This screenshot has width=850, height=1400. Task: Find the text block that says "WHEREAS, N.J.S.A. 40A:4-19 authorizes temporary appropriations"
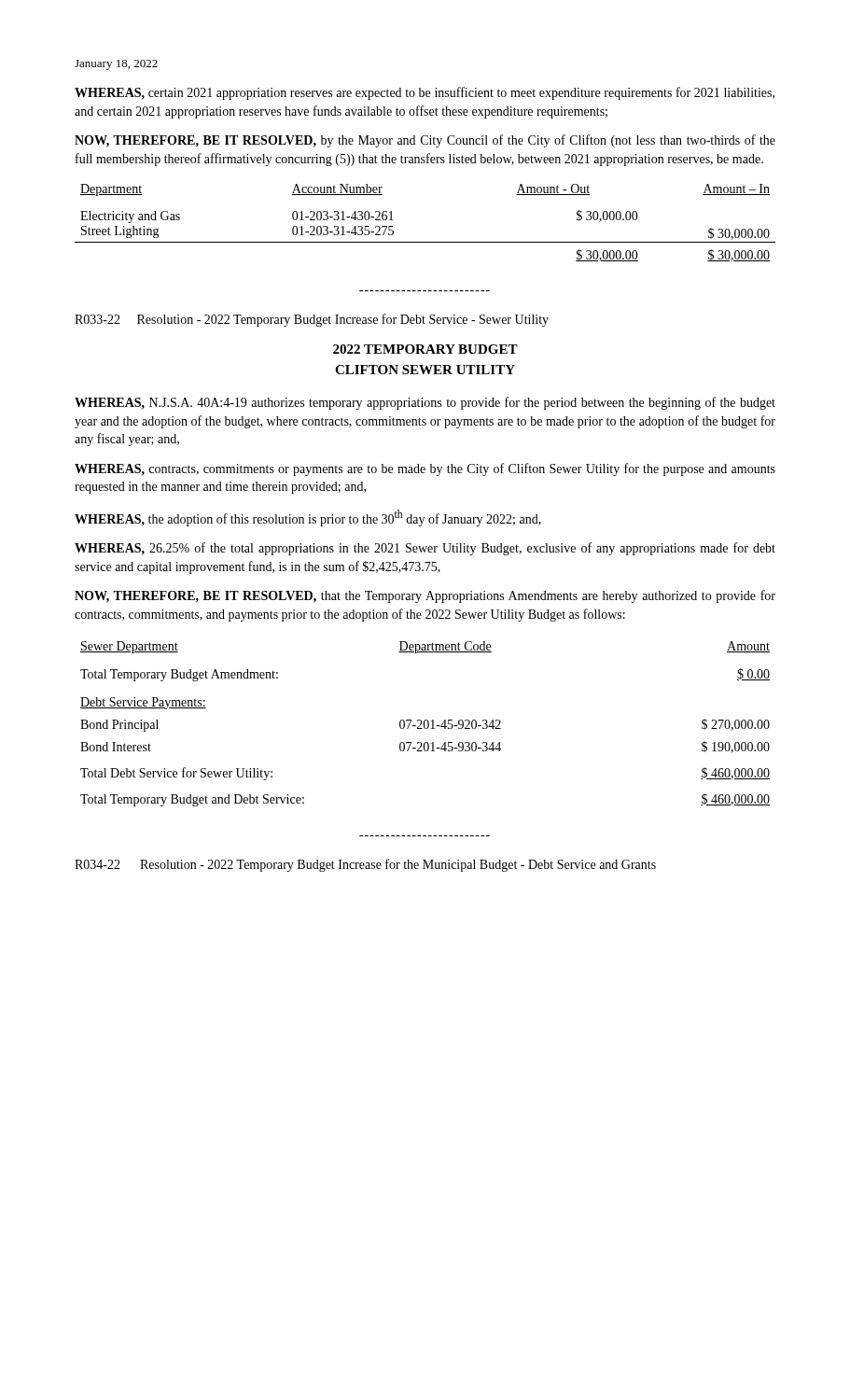(425, 421)
